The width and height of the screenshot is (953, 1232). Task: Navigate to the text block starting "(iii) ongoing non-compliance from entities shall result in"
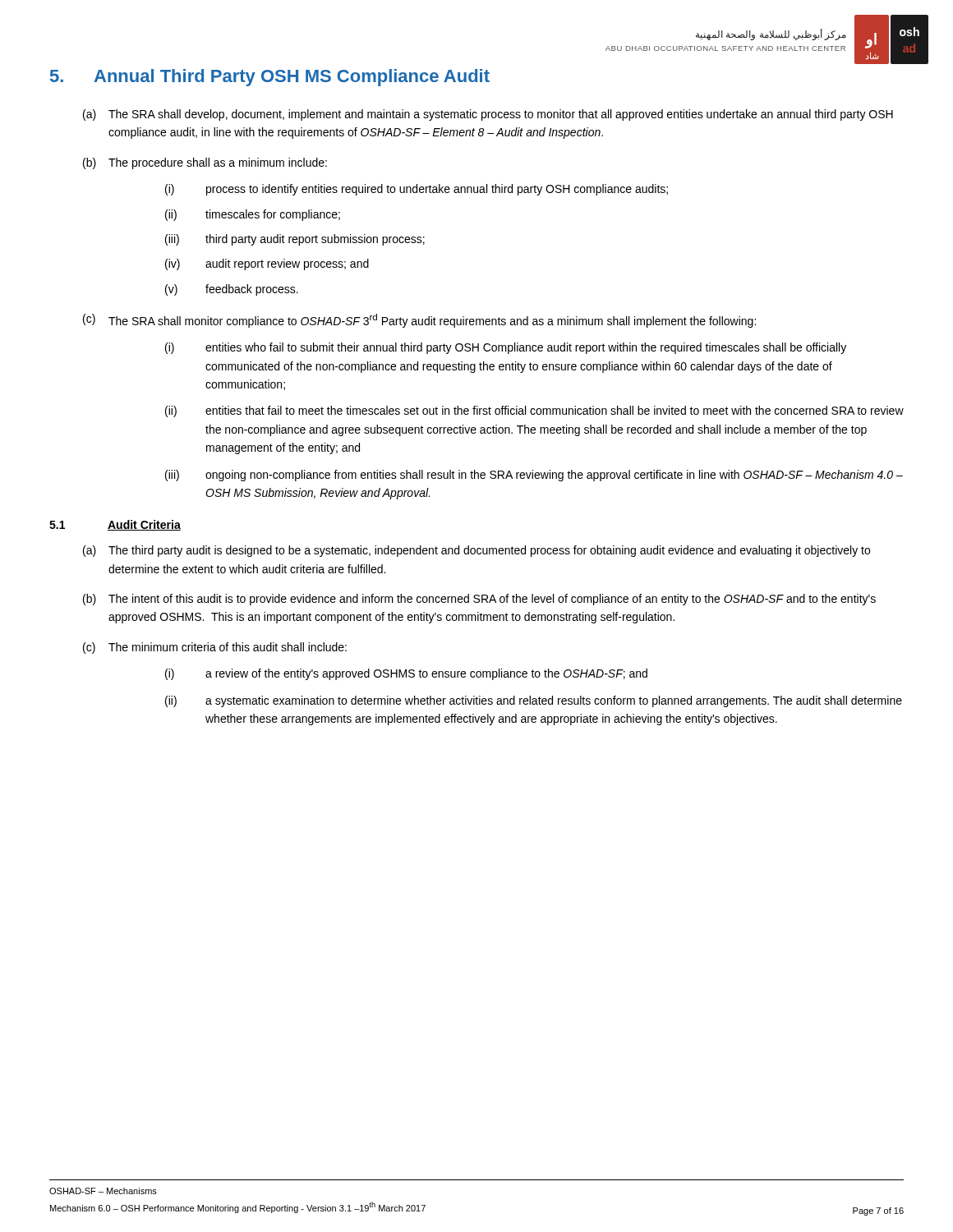534,484
